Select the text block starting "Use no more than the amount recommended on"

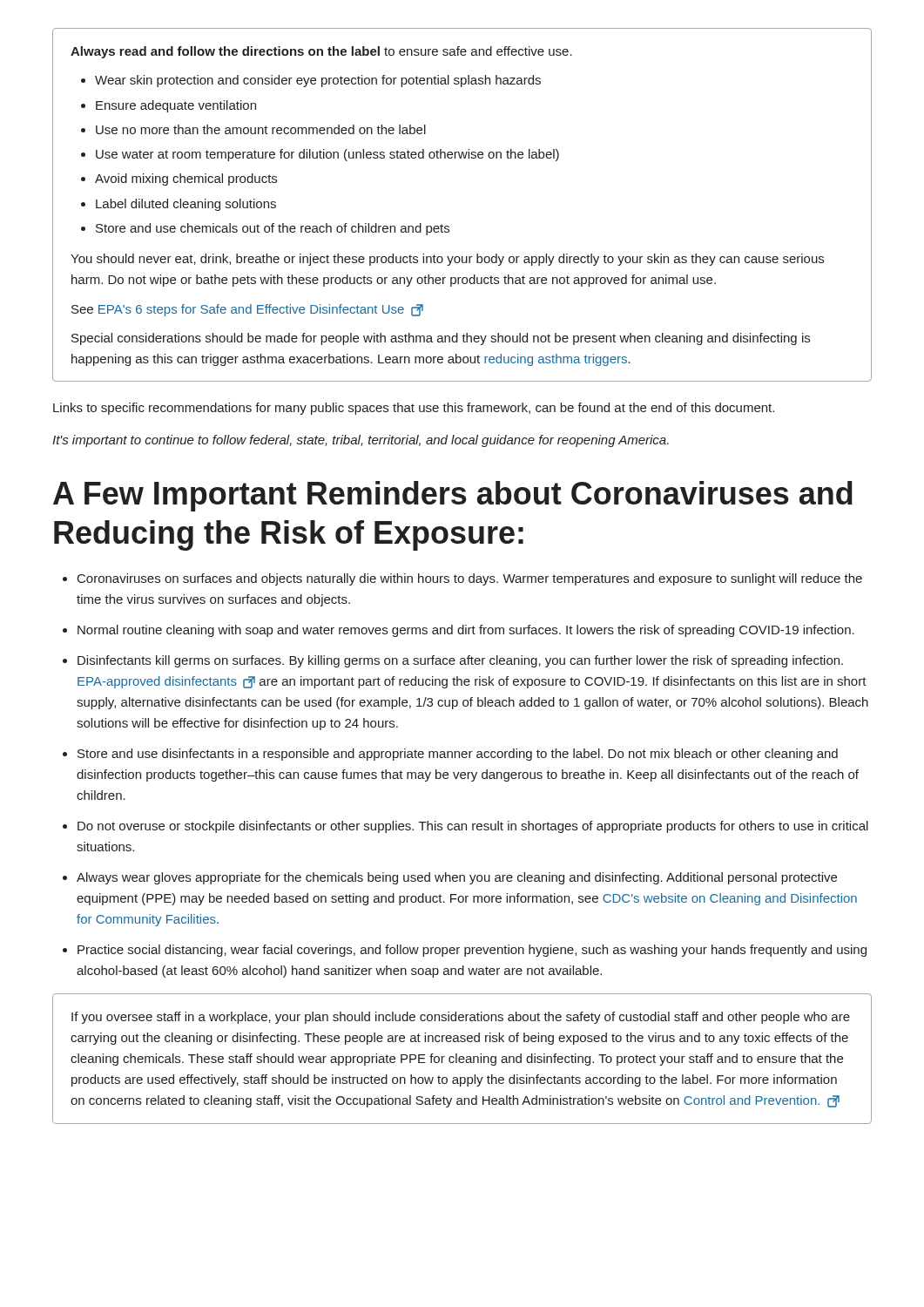click(261, 129)
